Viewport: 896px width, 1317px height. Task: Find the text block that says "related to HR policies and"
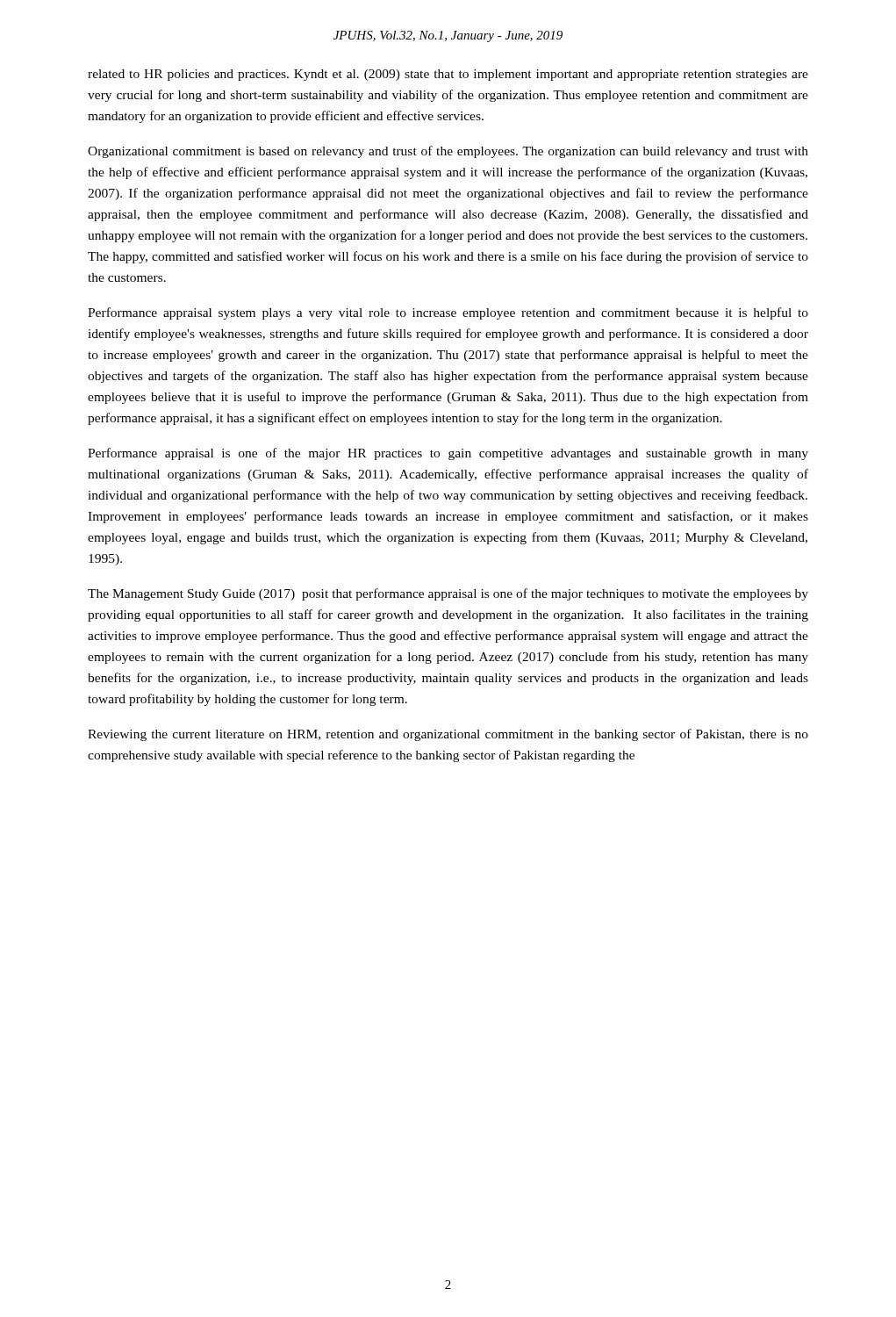448,95
